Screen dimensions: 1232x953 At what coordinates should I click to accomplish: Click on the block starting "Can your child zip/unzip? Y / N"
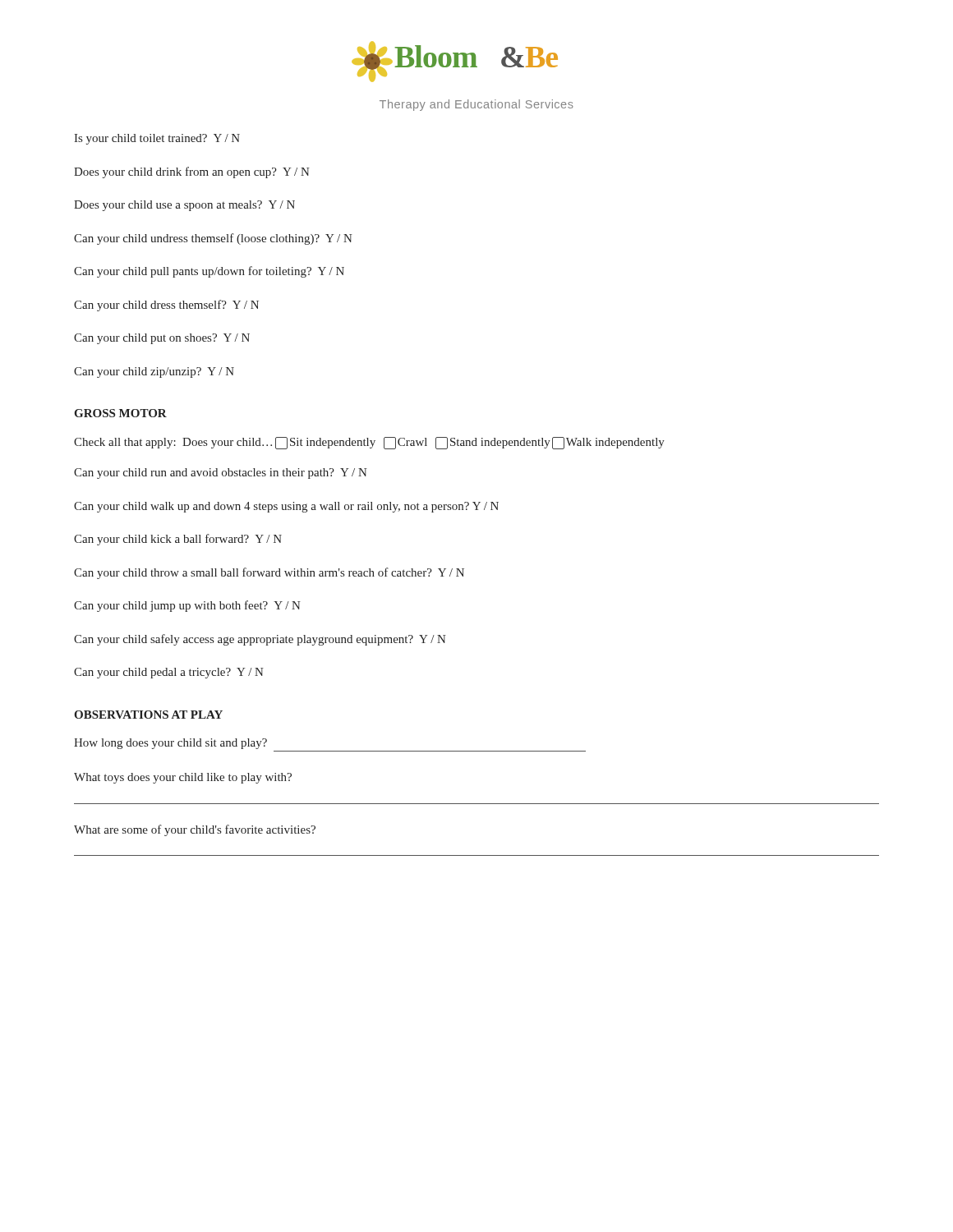[154, 371]
